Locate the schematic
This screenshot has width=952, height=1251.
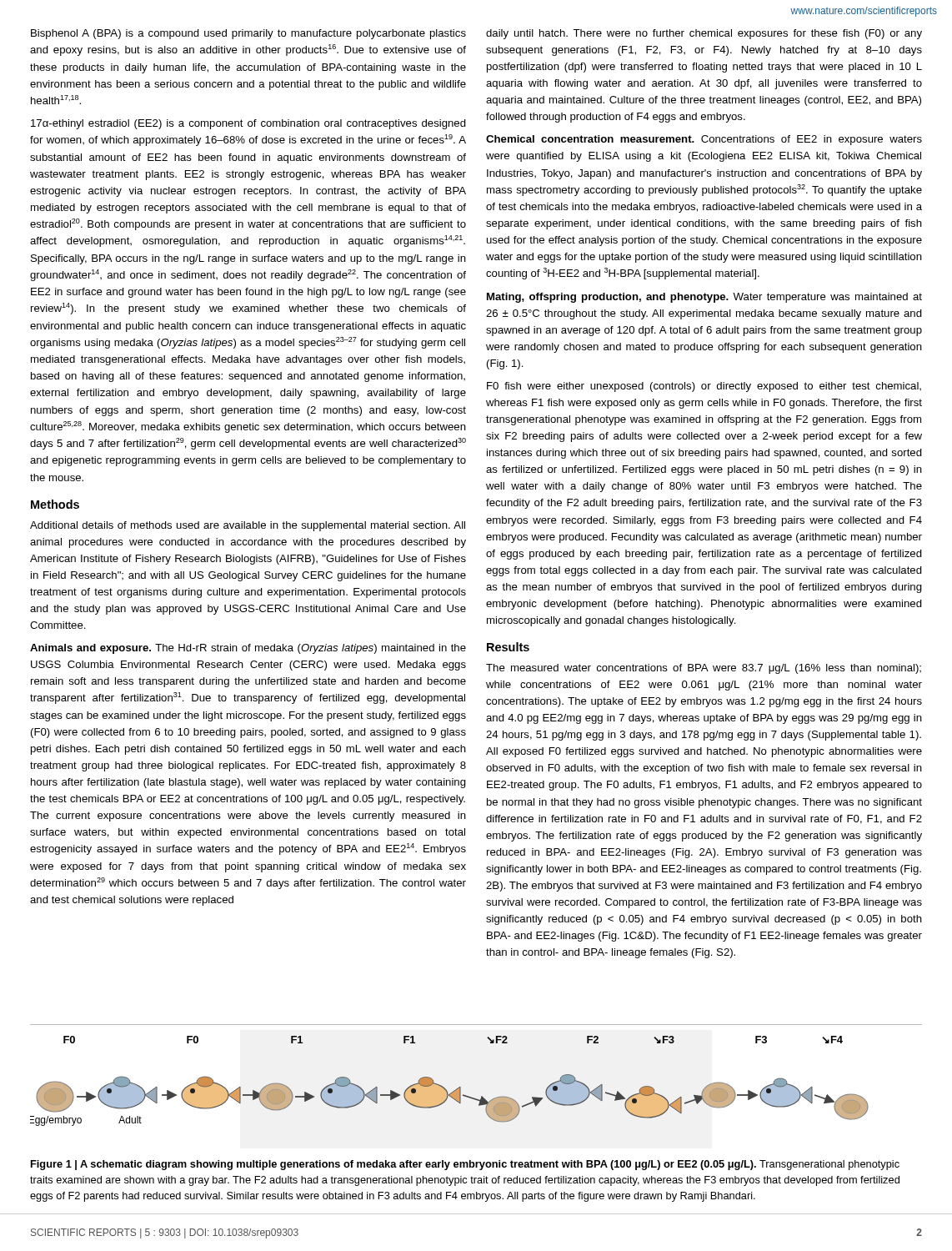click(x=476, y=1089)
